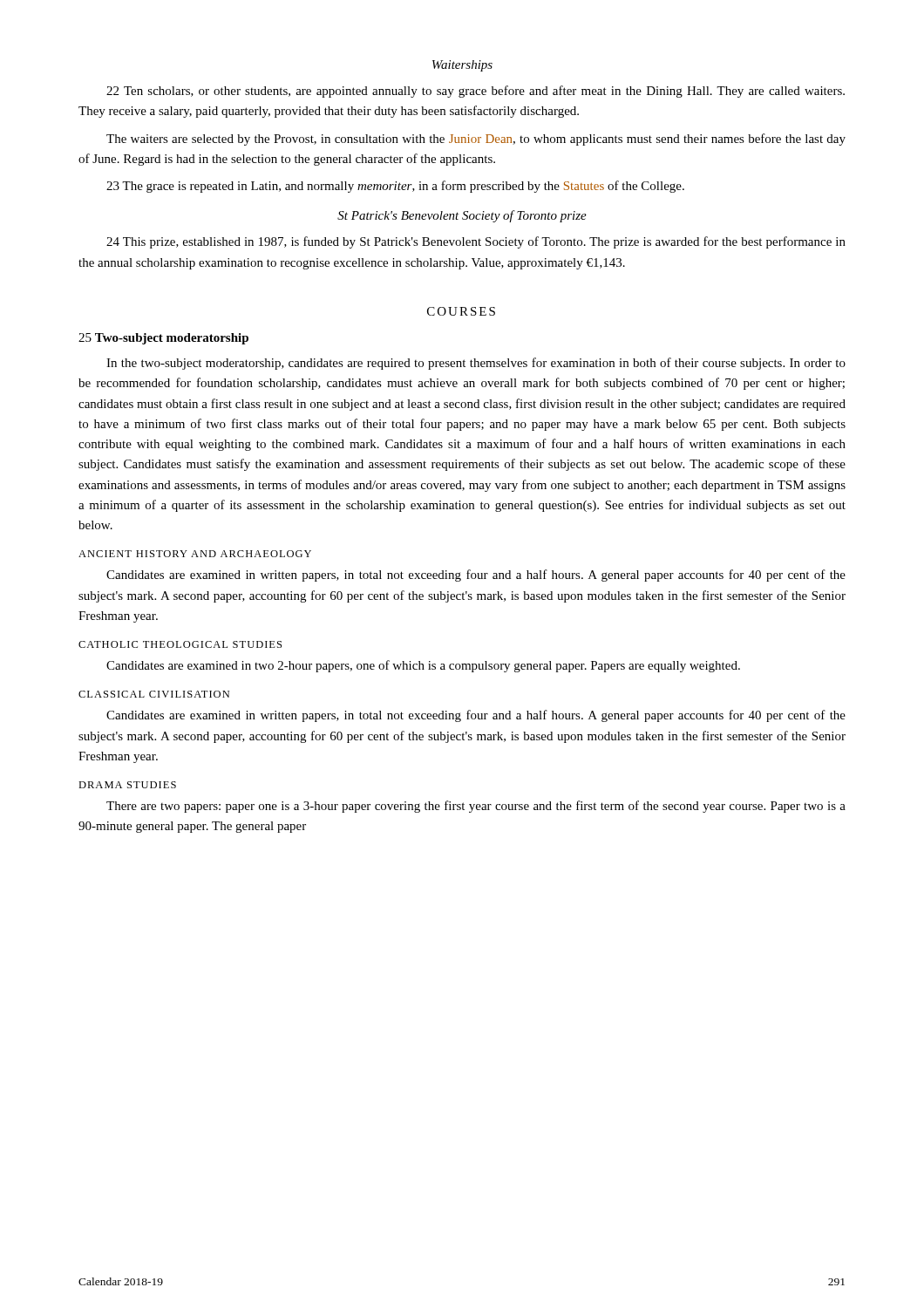Image resolution: width=924 pixels, height=1308 pixels.
Task: Locate the element starting "DRAMA STUDIES"
Action: pos(128,785)
